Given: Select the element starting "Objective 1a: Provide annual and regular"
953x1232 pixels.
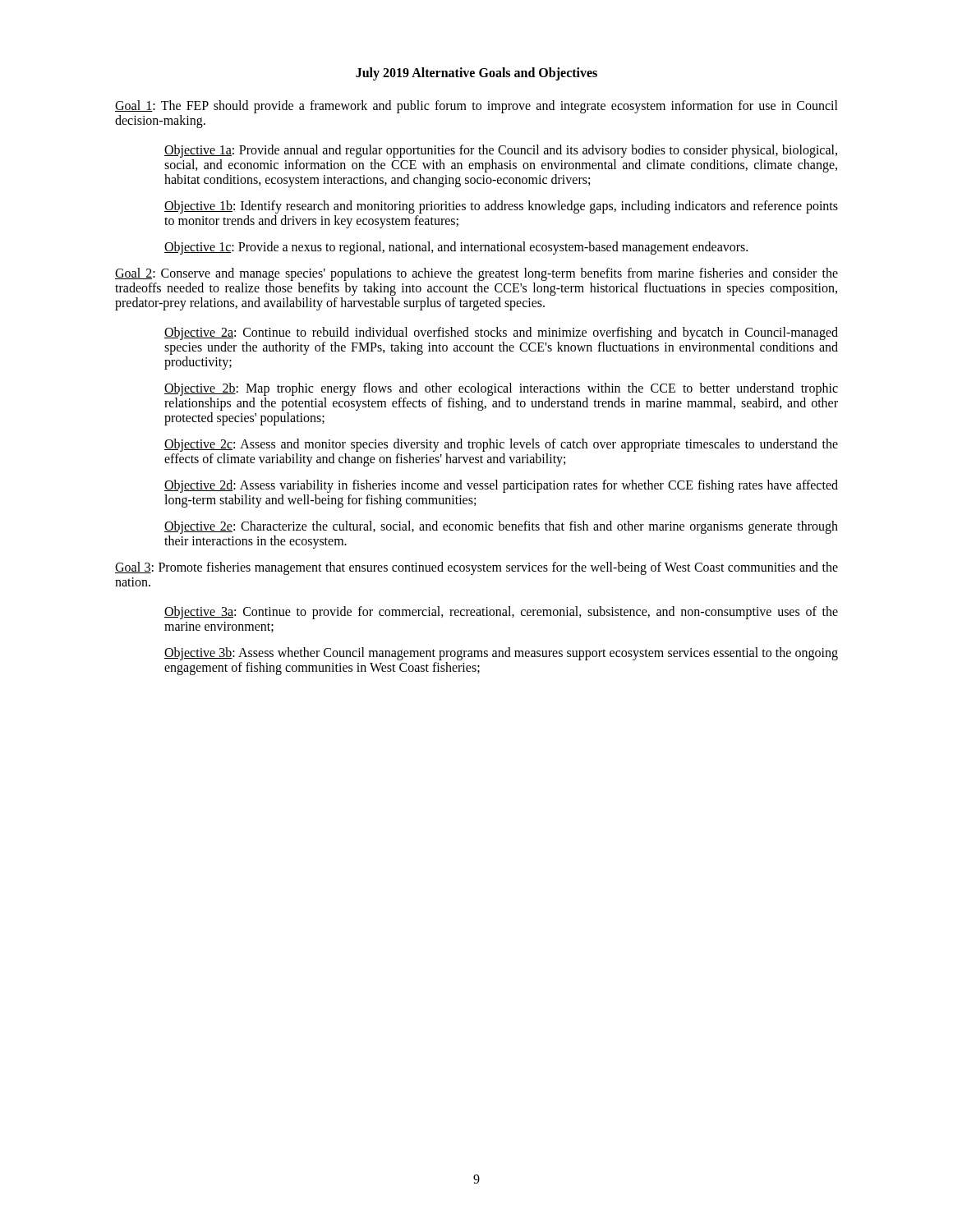Looking at the screenshot, I should 501,165.
